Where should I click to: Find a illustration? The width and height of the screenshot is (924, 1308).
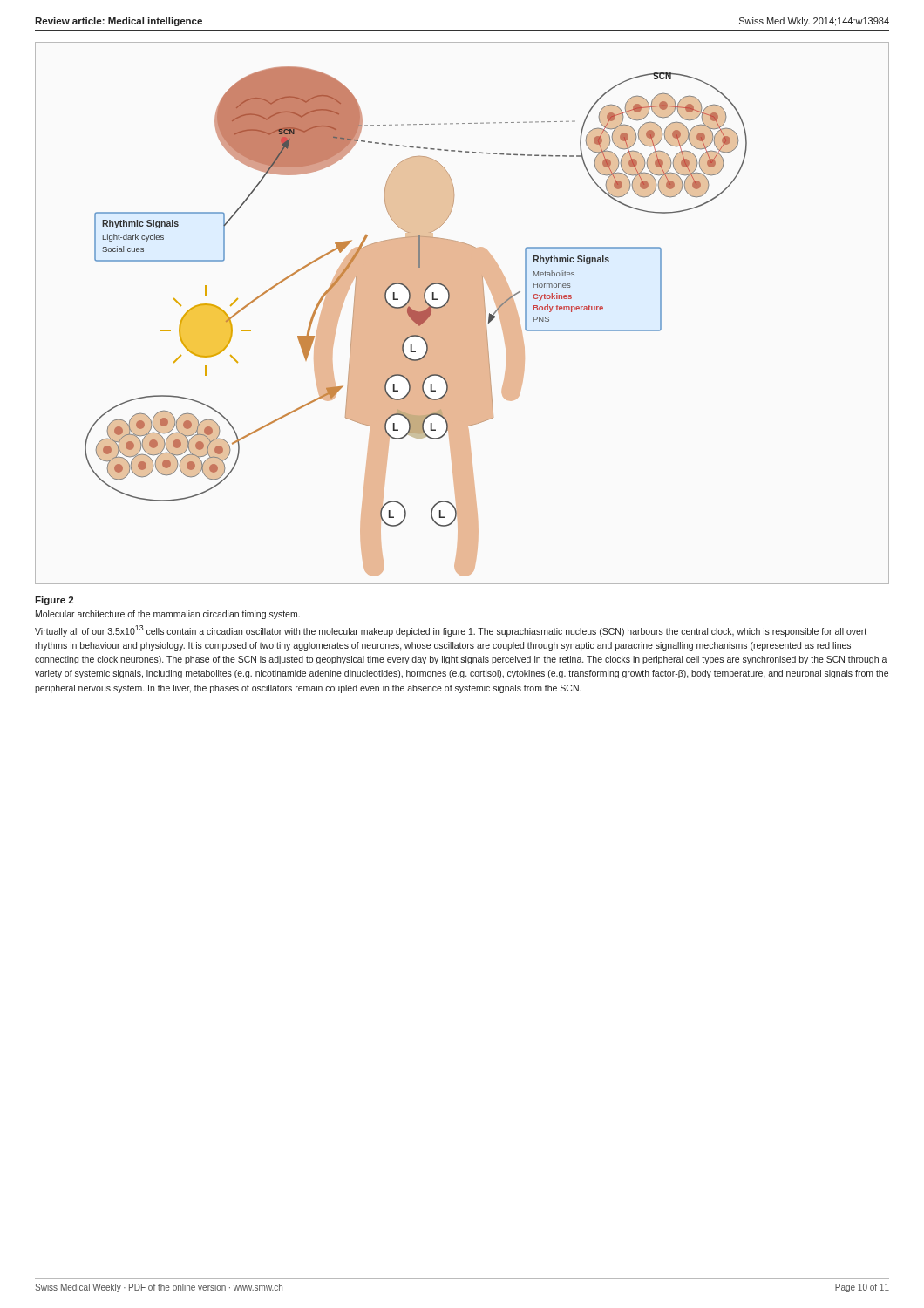point(462,313)
